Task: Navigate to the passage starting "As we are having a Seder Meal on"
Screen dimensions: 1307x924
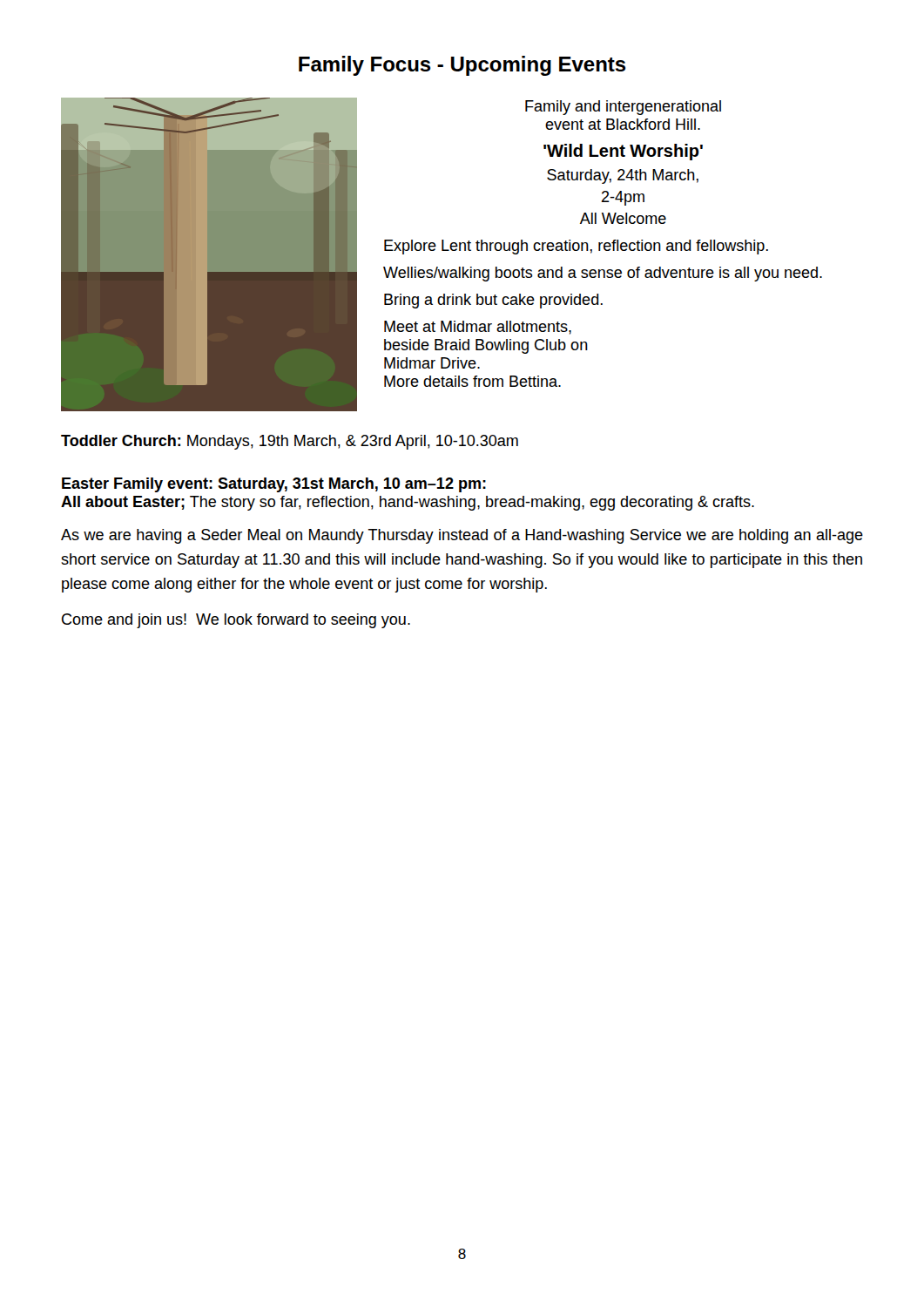Action: click(462, 559)
